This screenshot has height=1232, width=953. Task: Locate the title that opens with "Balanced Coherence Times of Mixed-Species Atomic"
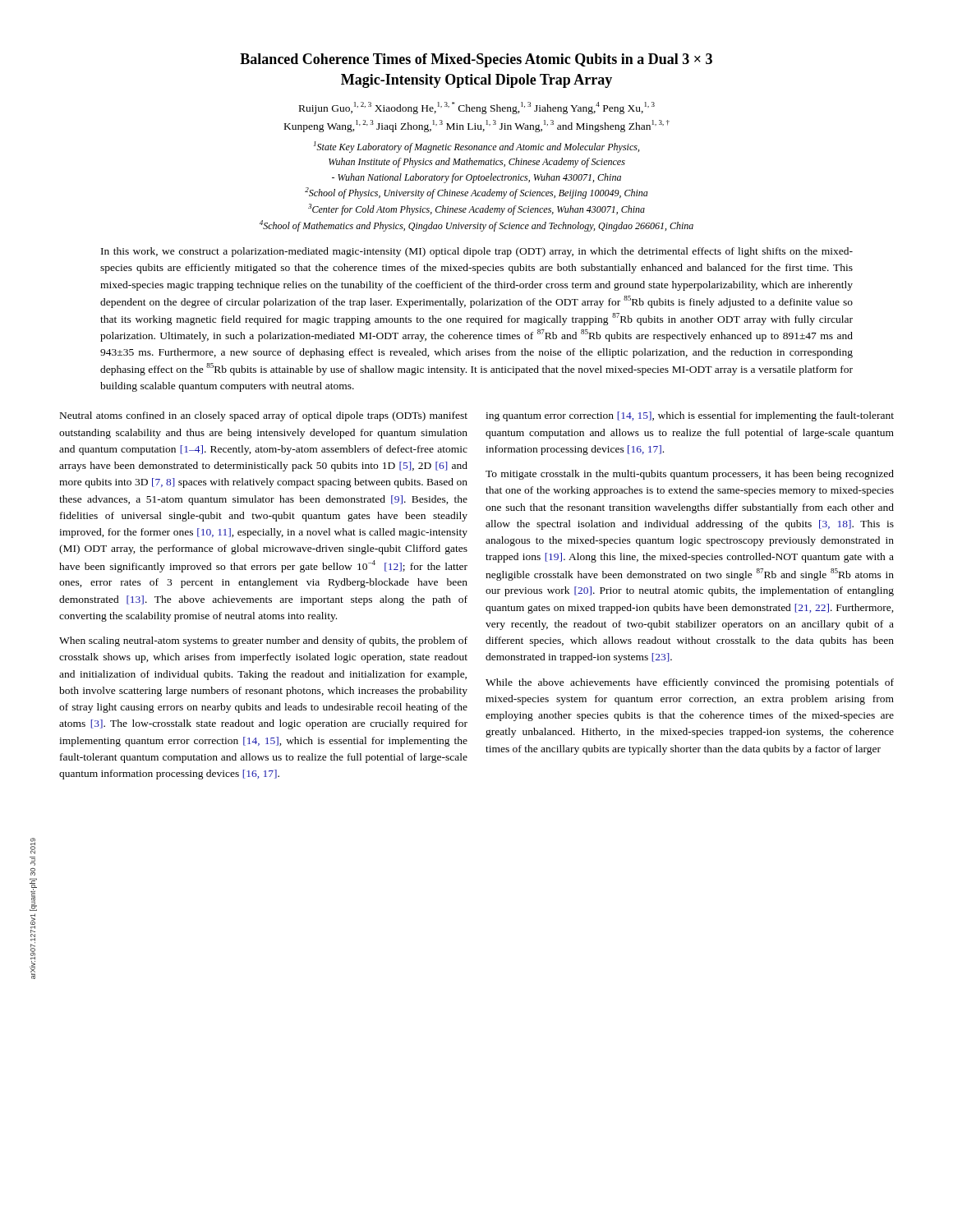[x=476, y=70]
